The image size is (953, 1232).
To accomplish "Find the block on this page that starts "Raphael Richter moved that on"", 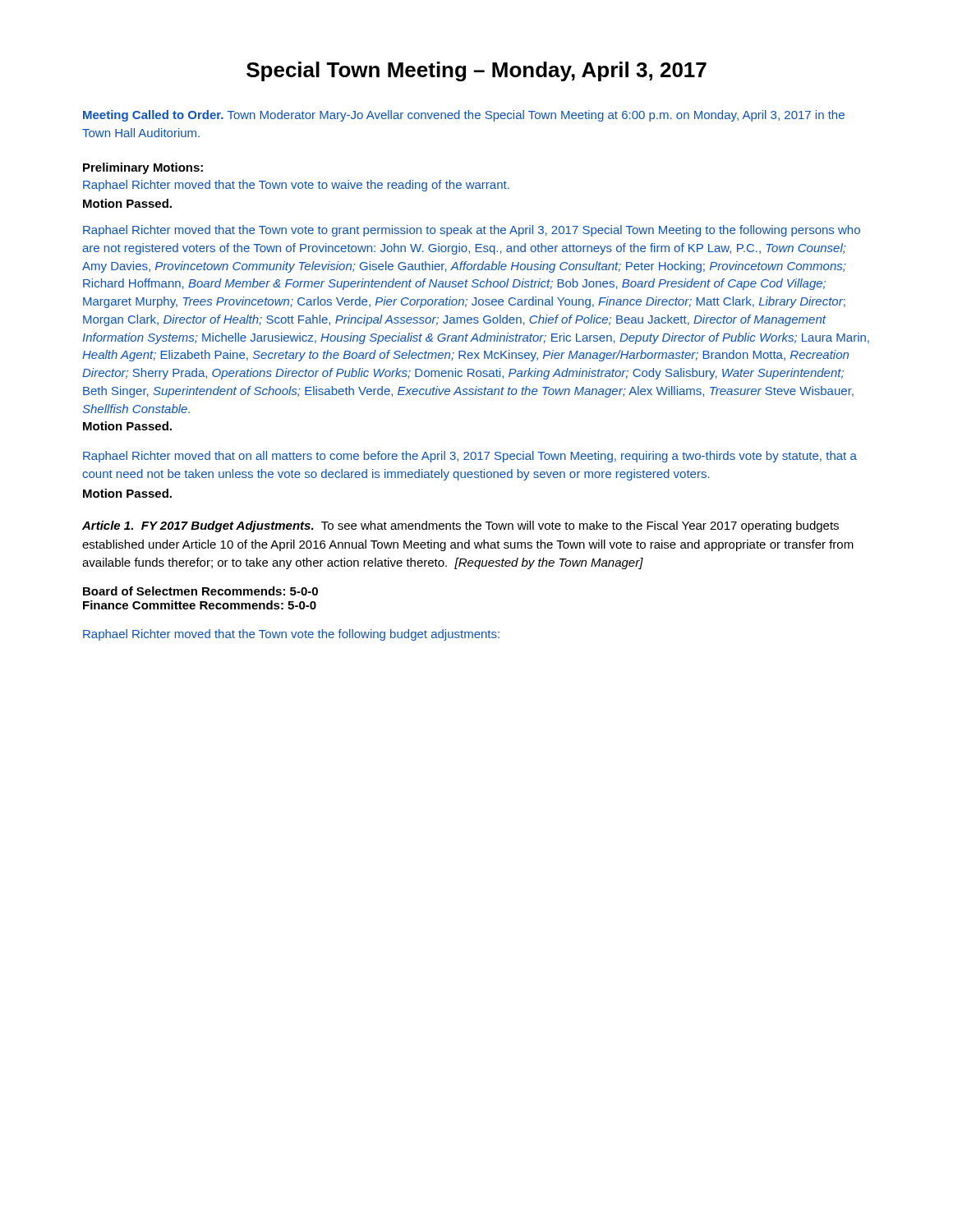I will click(476, 474).
